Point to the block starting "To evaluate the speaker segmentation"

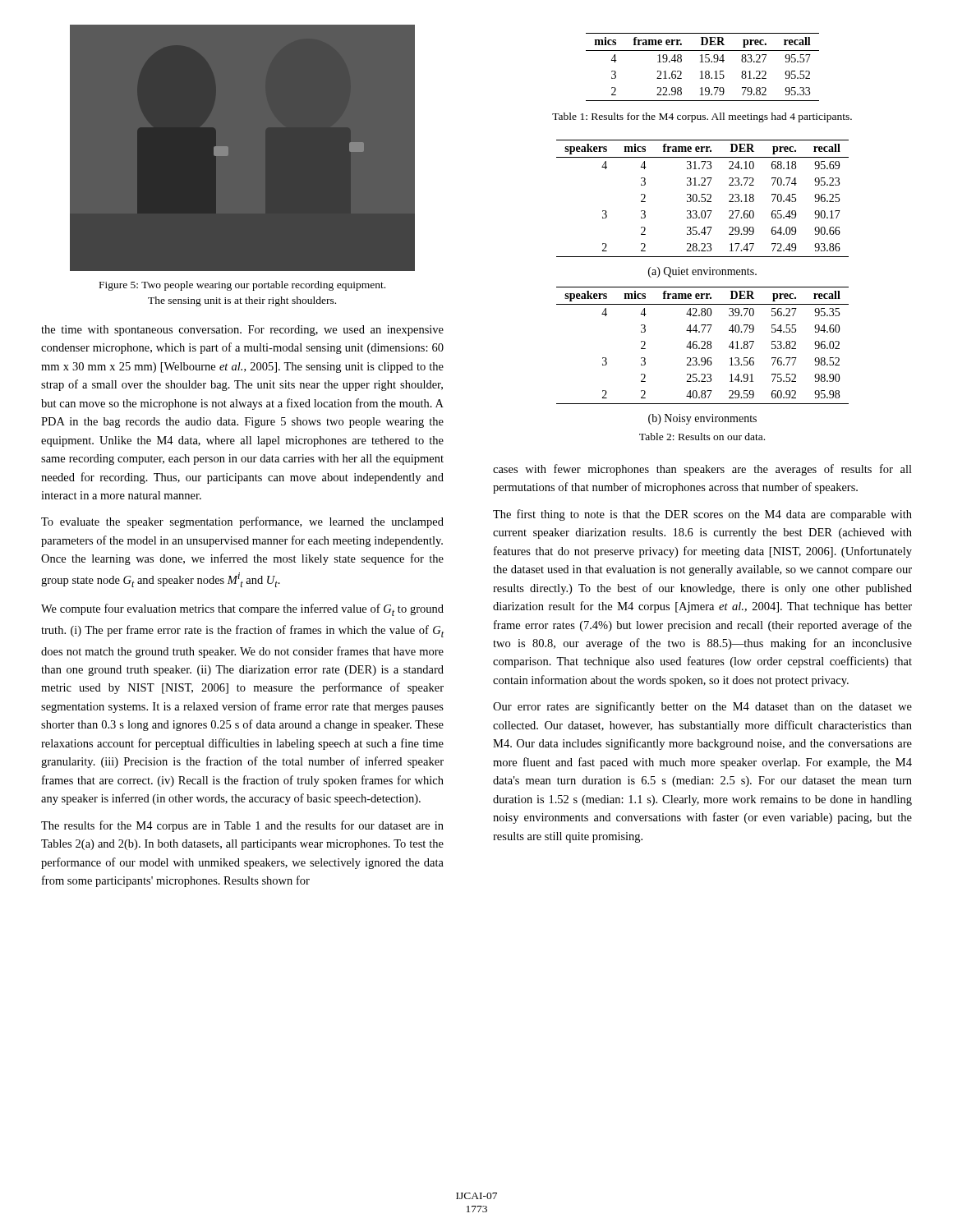(242, 552)
